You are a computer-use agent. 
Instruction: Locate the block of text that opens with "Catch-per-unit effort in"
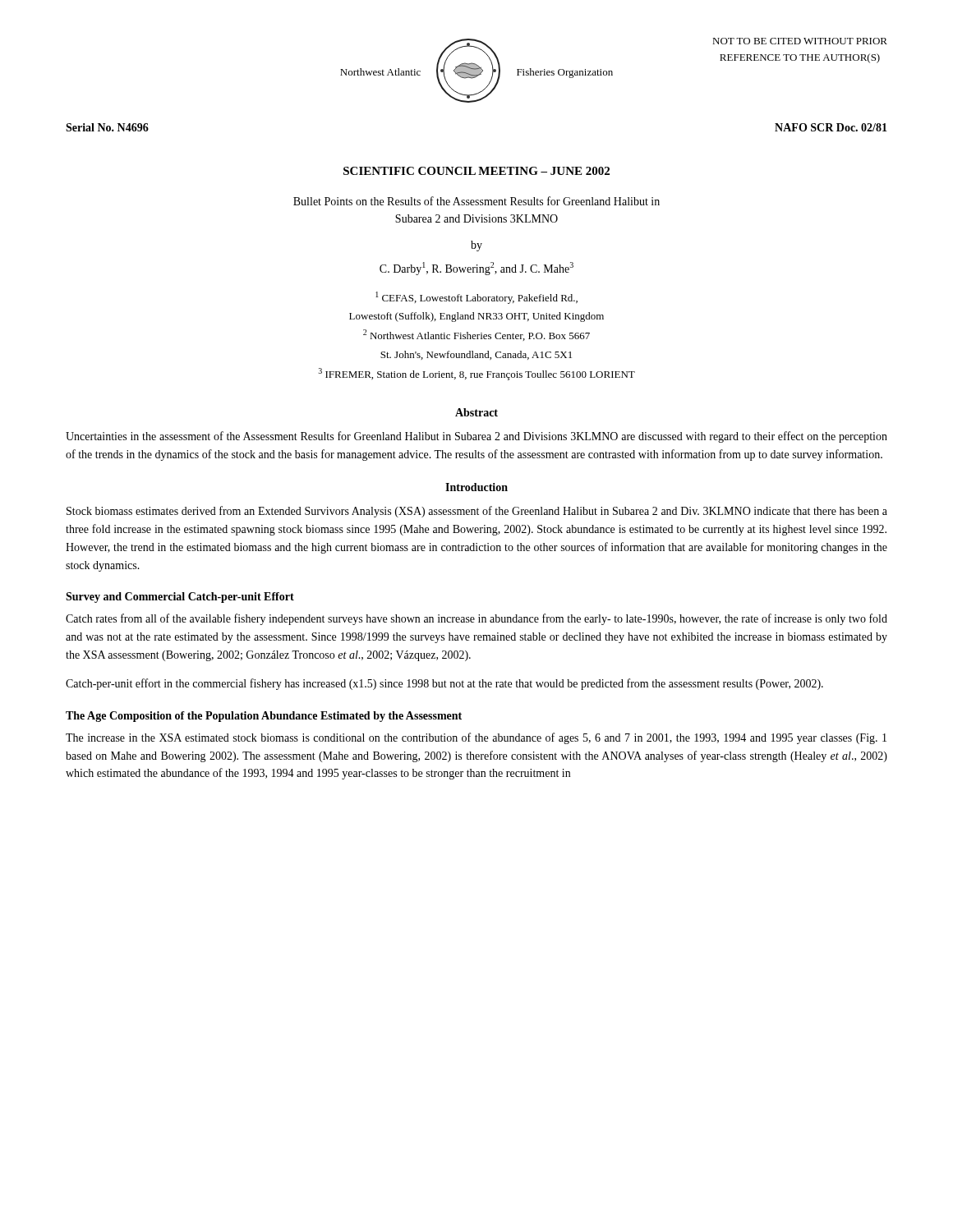(445, 684)
